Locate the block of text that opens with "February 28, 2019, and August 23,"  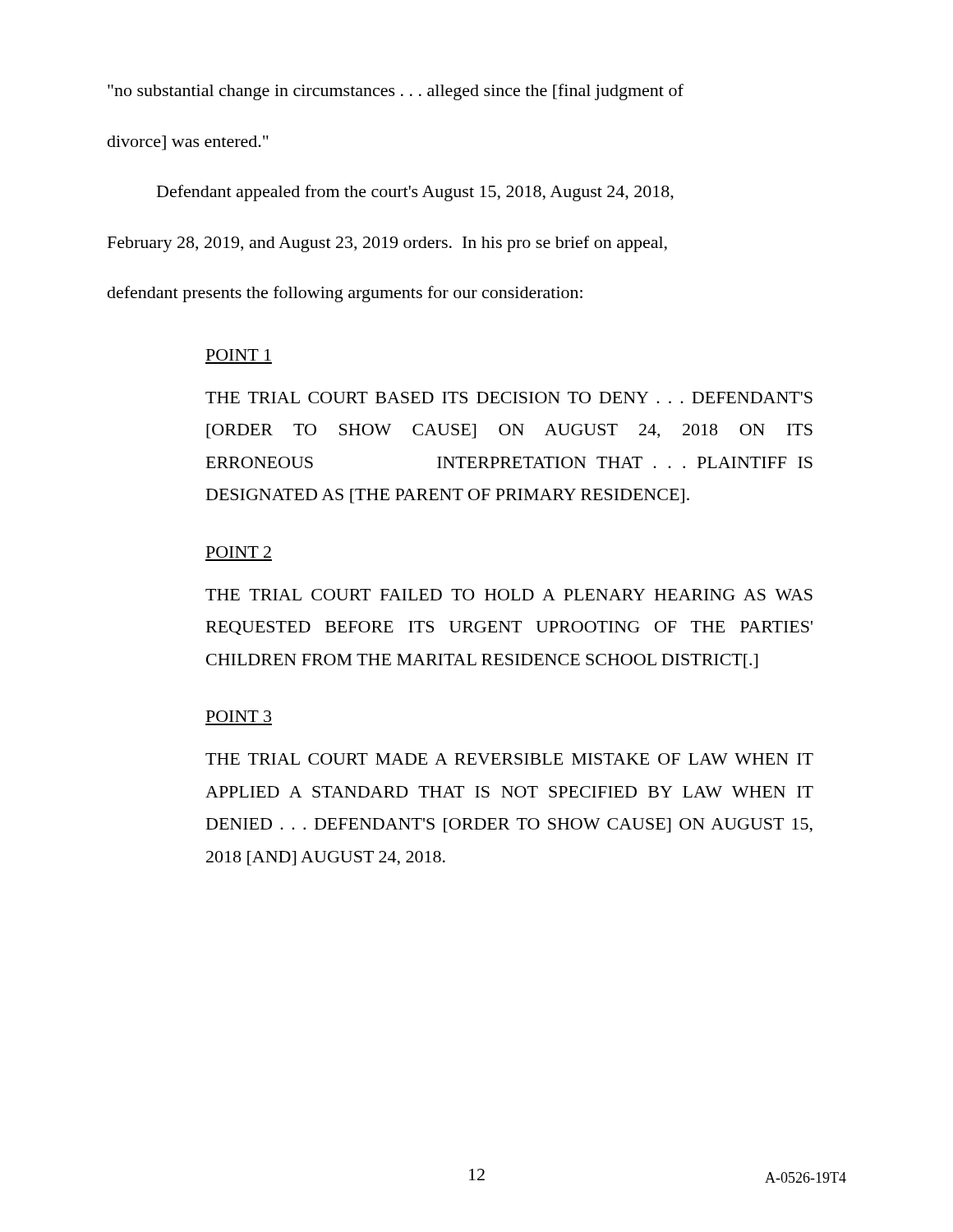[x=387, y=242]
